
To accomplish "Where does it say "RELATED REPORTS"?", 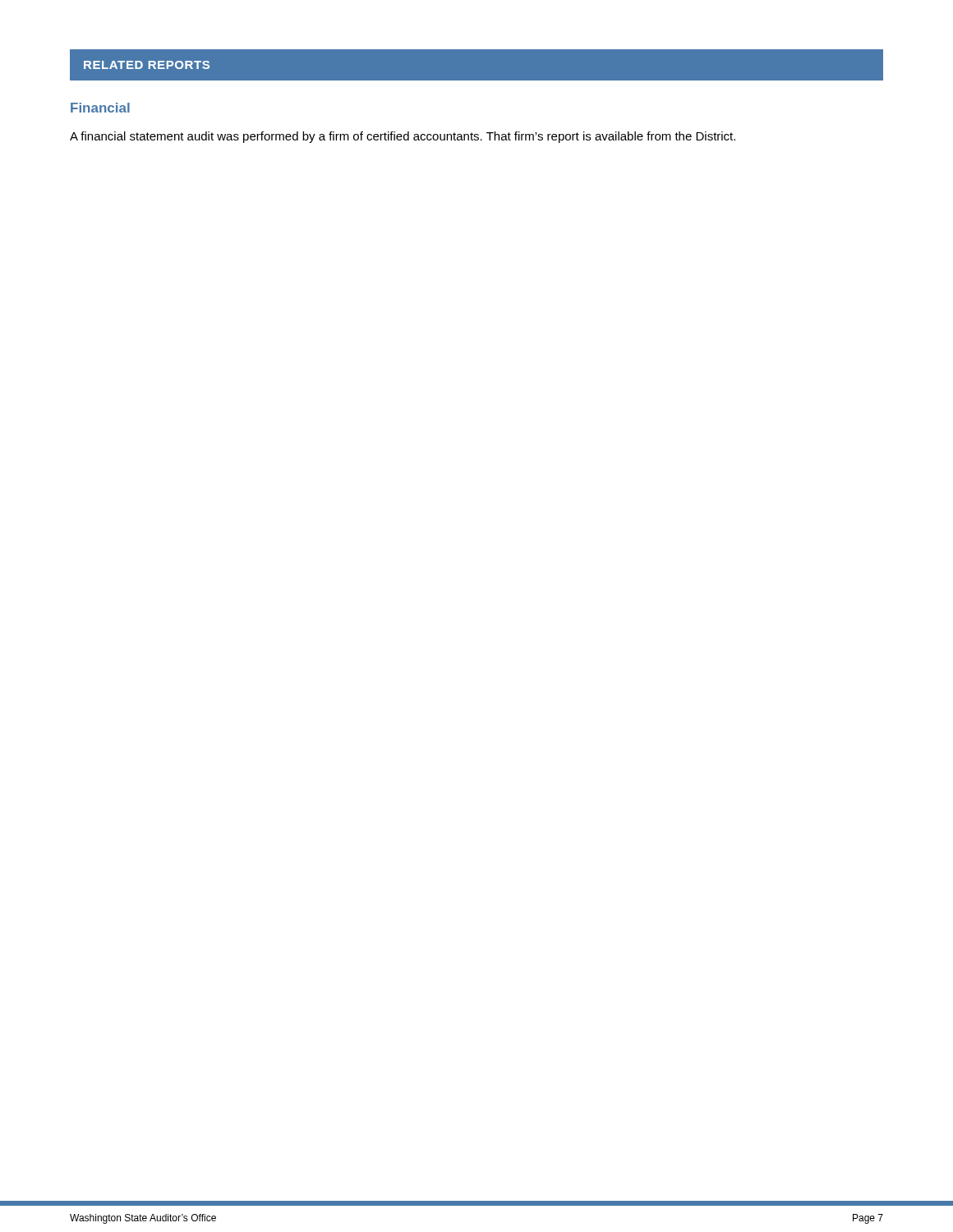I will pos(147,64).
